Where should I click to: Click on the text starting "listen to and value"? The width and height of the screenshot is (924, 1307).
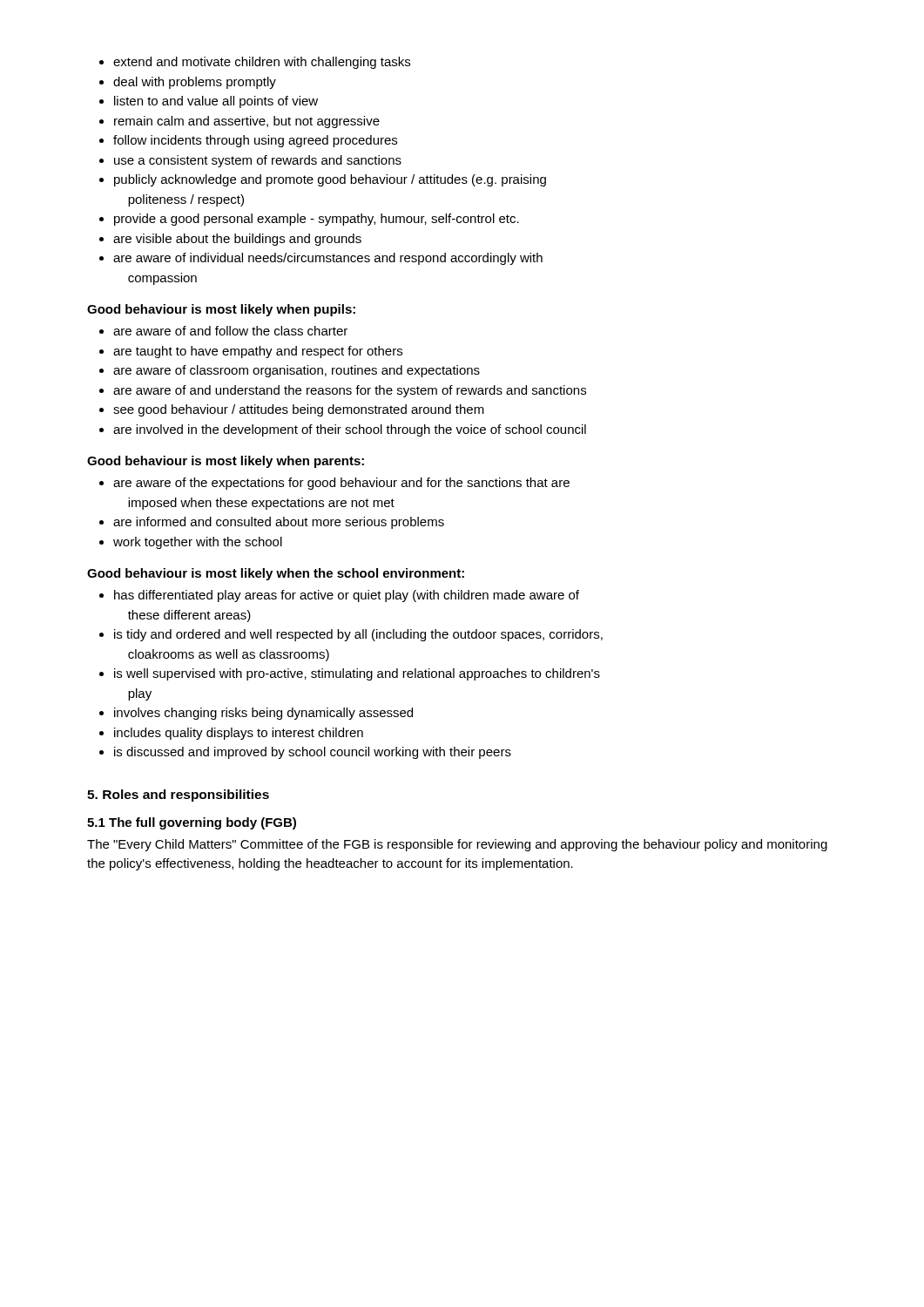pyautogui.click(x=209, y=102)
